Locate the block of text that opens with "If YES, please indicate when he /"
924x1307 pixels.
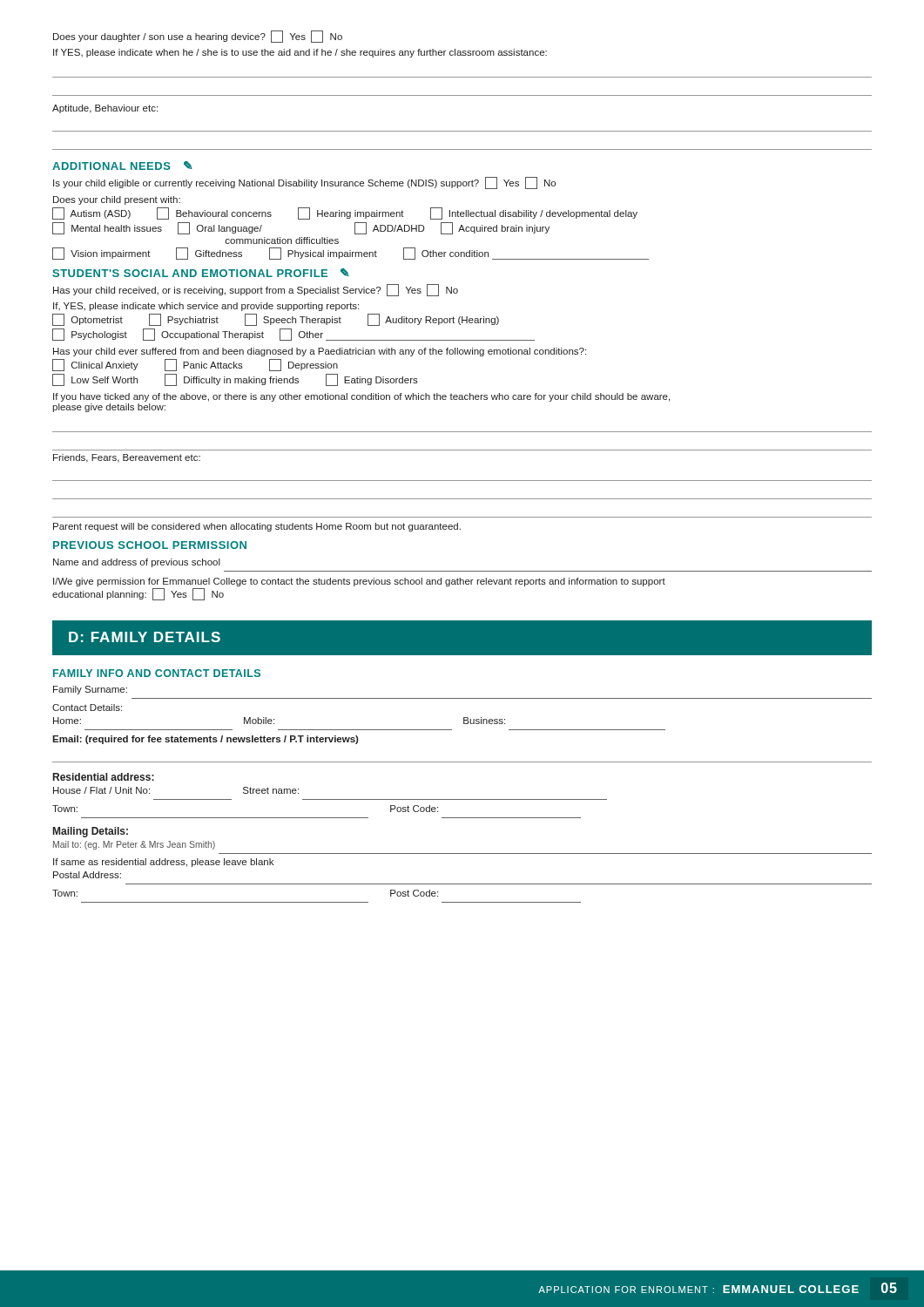tap(300, 52)
